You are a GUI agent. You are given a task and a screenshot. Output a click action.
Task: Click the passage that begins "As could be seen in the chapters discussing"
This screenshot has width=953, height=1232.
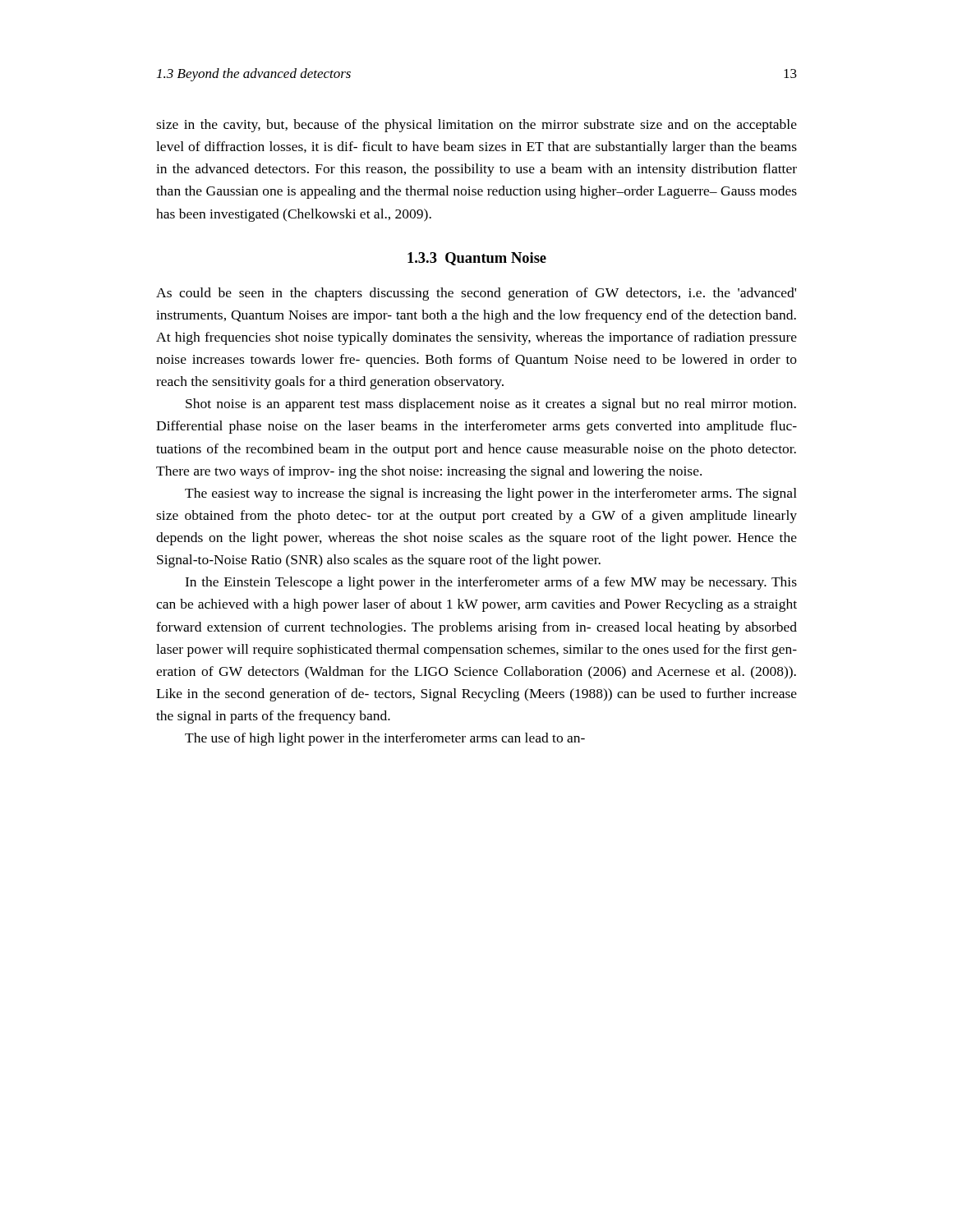pos(476,515)
